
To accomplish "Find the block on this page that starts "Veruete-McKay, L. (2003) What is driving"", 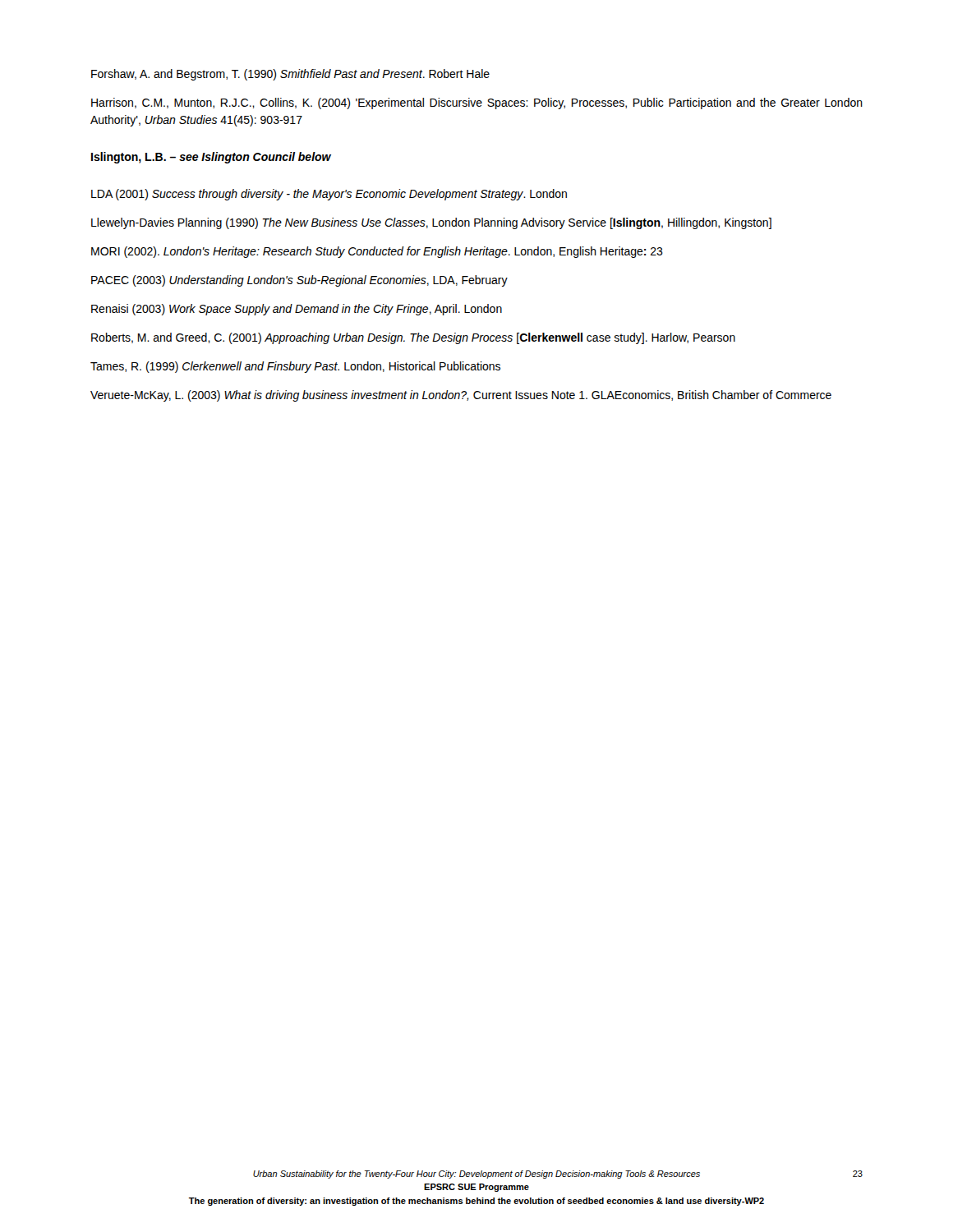I will 461,395.
